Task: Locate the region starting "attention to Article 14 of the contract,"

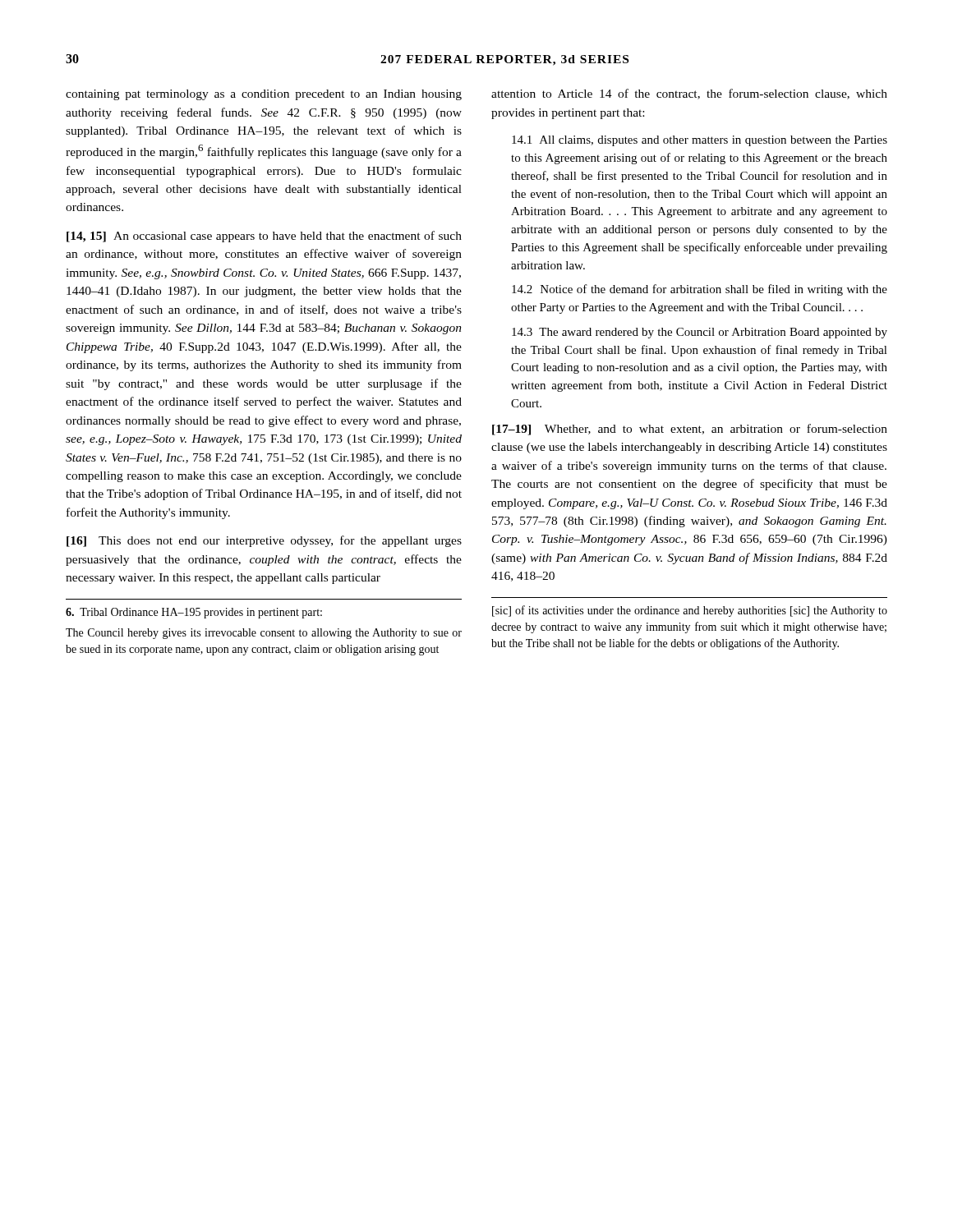Action: 689,103
